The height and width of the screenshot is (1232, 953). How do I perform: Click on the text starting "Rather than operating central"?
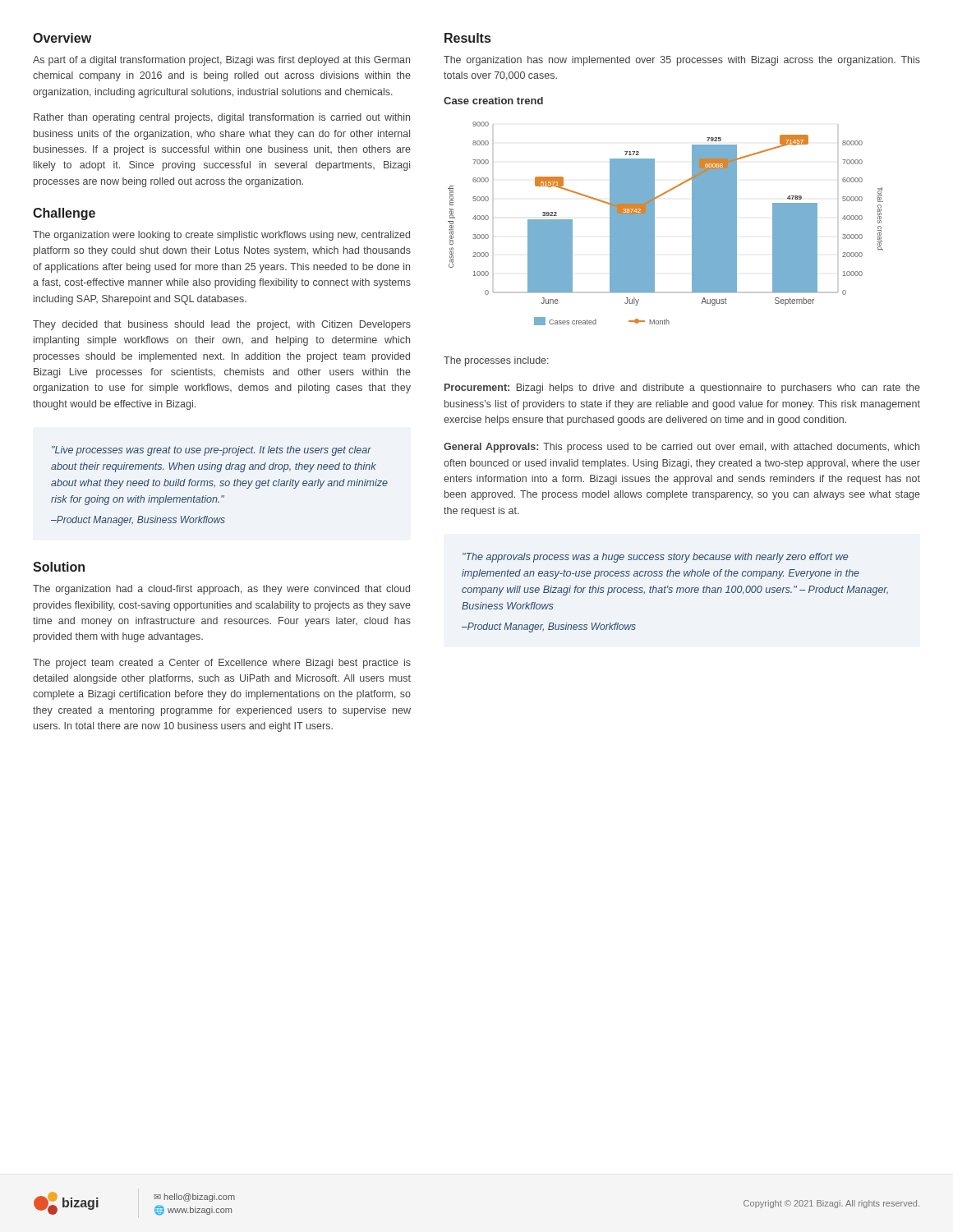222,149
